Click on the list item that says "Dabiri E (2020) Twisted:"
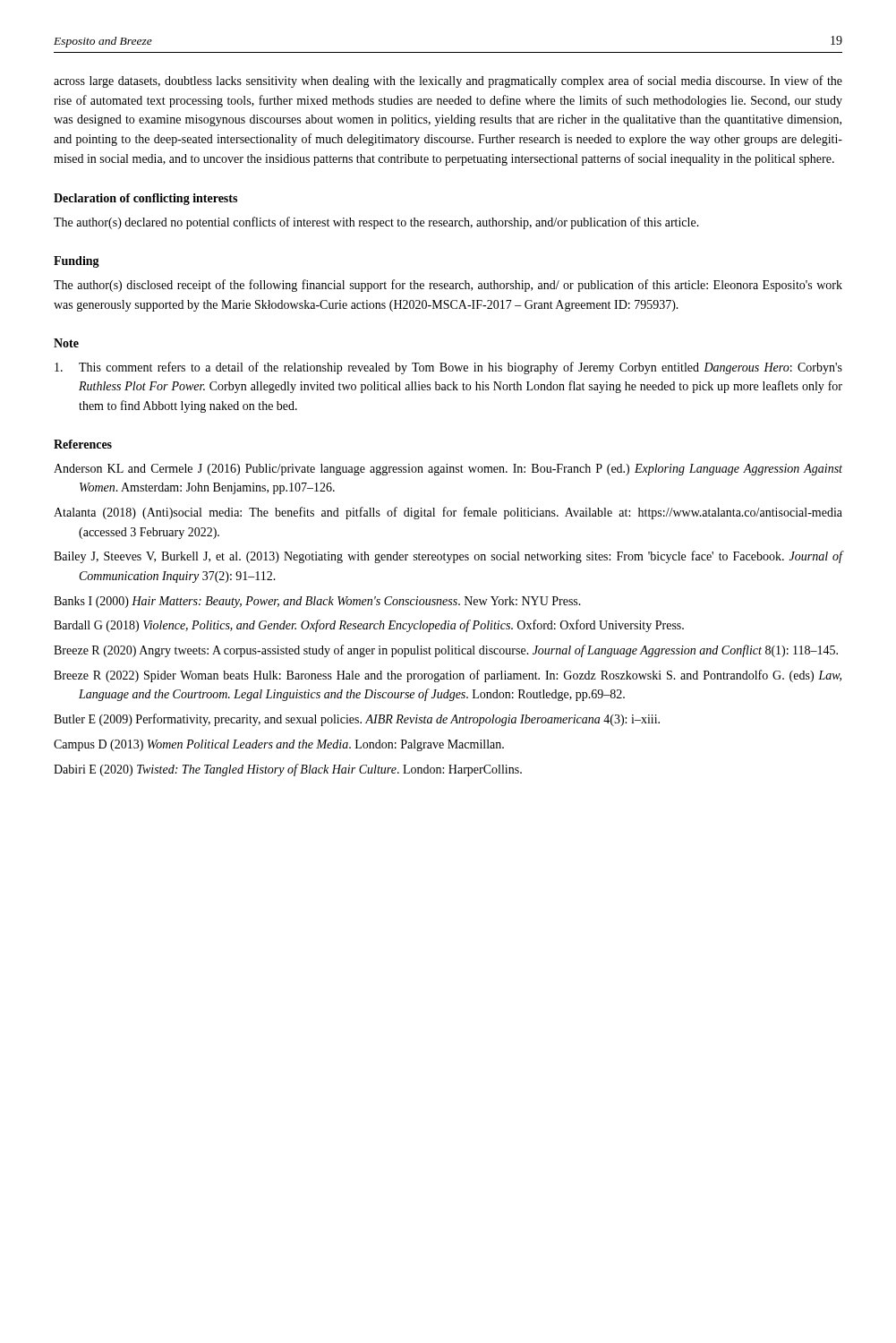The height and width of the screenshot is (1343, 896). click(x=288, y=769)
